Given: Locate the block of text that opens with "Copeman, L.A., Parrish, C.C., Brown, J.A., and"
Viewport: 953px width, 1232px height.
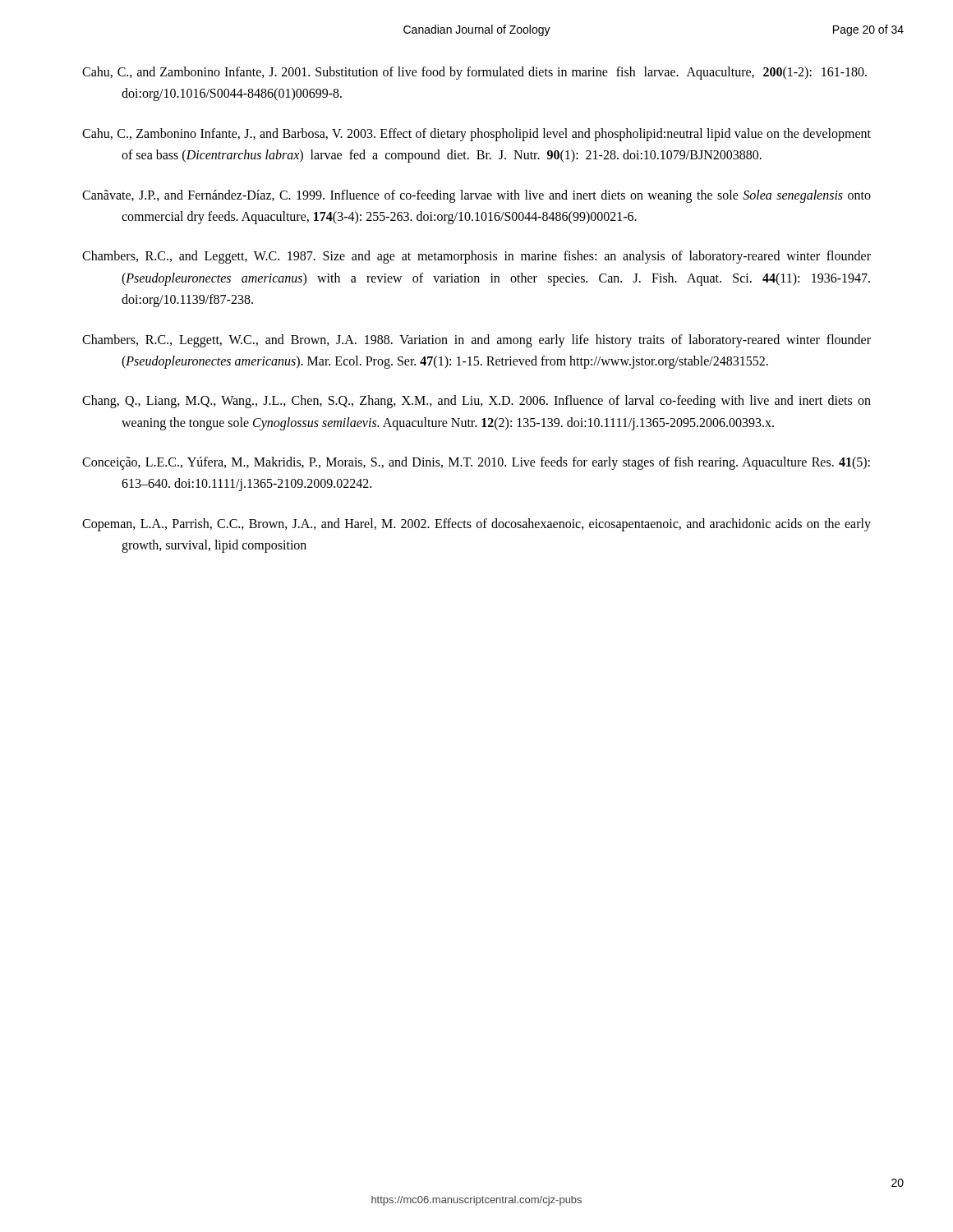Looking at the screenshot, I should [x=476, y=535].
